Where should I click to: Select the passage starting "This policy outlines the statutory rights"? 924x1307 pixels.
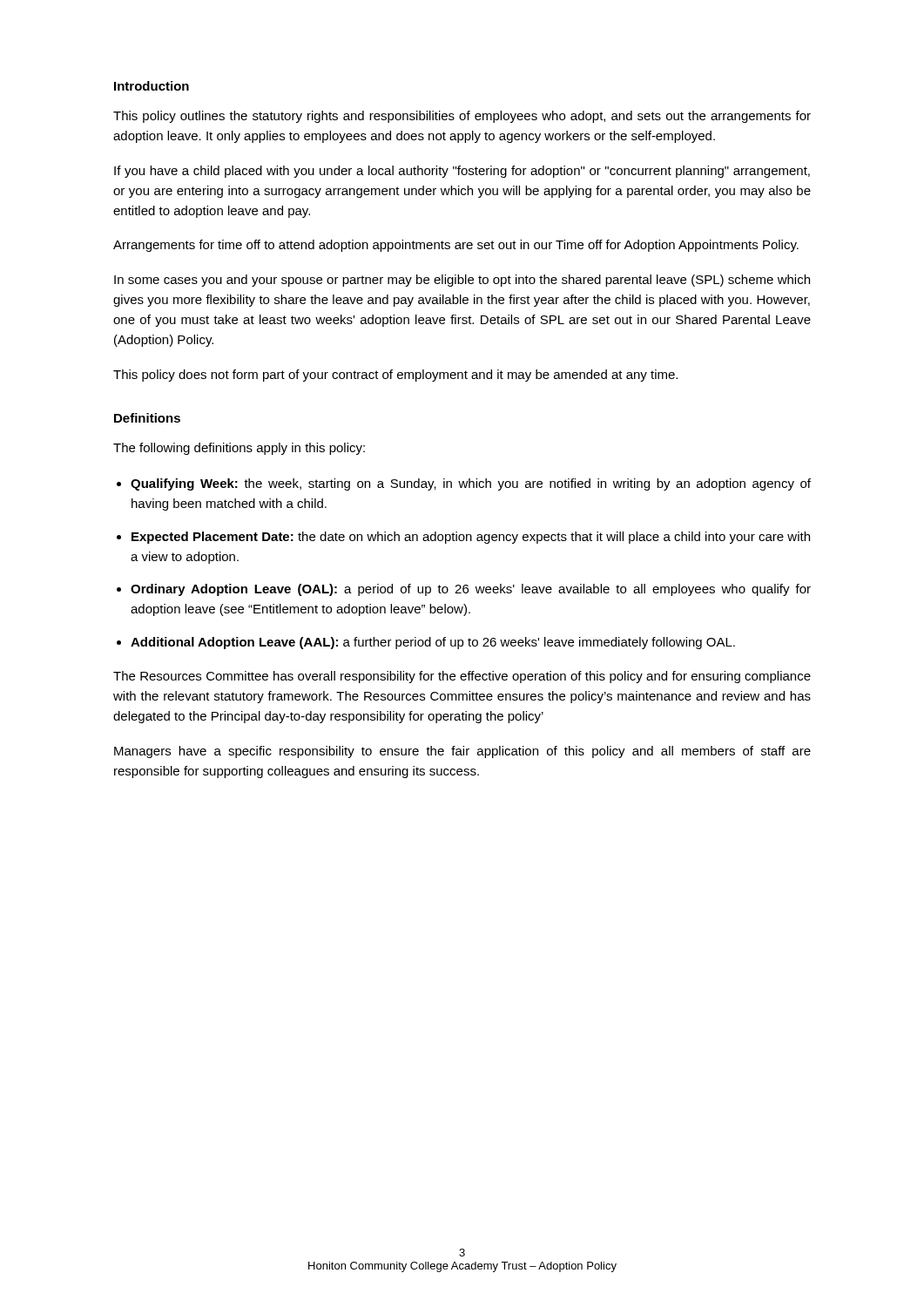pyautogui.click(x=462, y=126)
